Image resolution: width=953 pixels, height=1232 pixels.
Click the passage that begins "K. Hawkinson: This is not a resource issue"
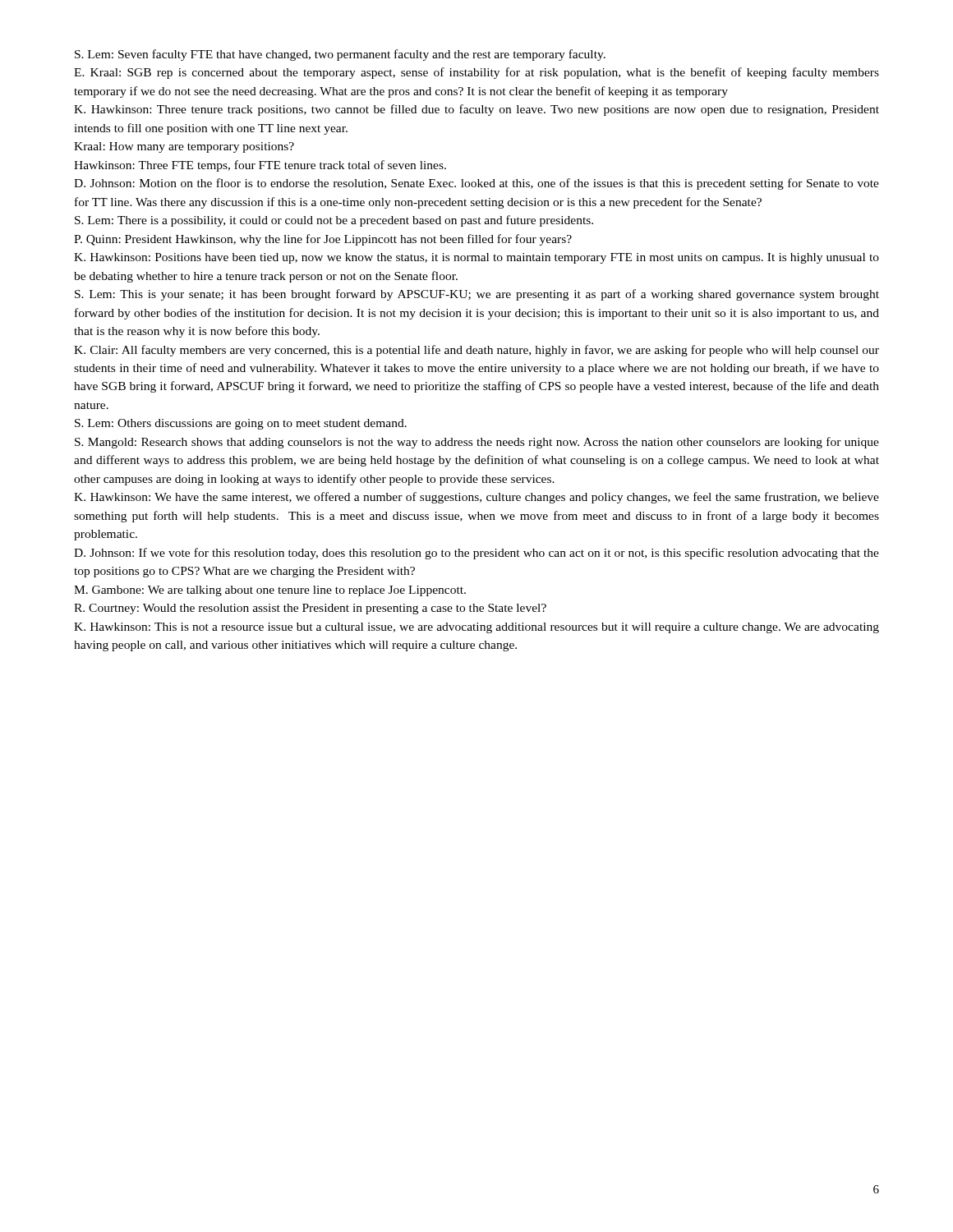476,635
